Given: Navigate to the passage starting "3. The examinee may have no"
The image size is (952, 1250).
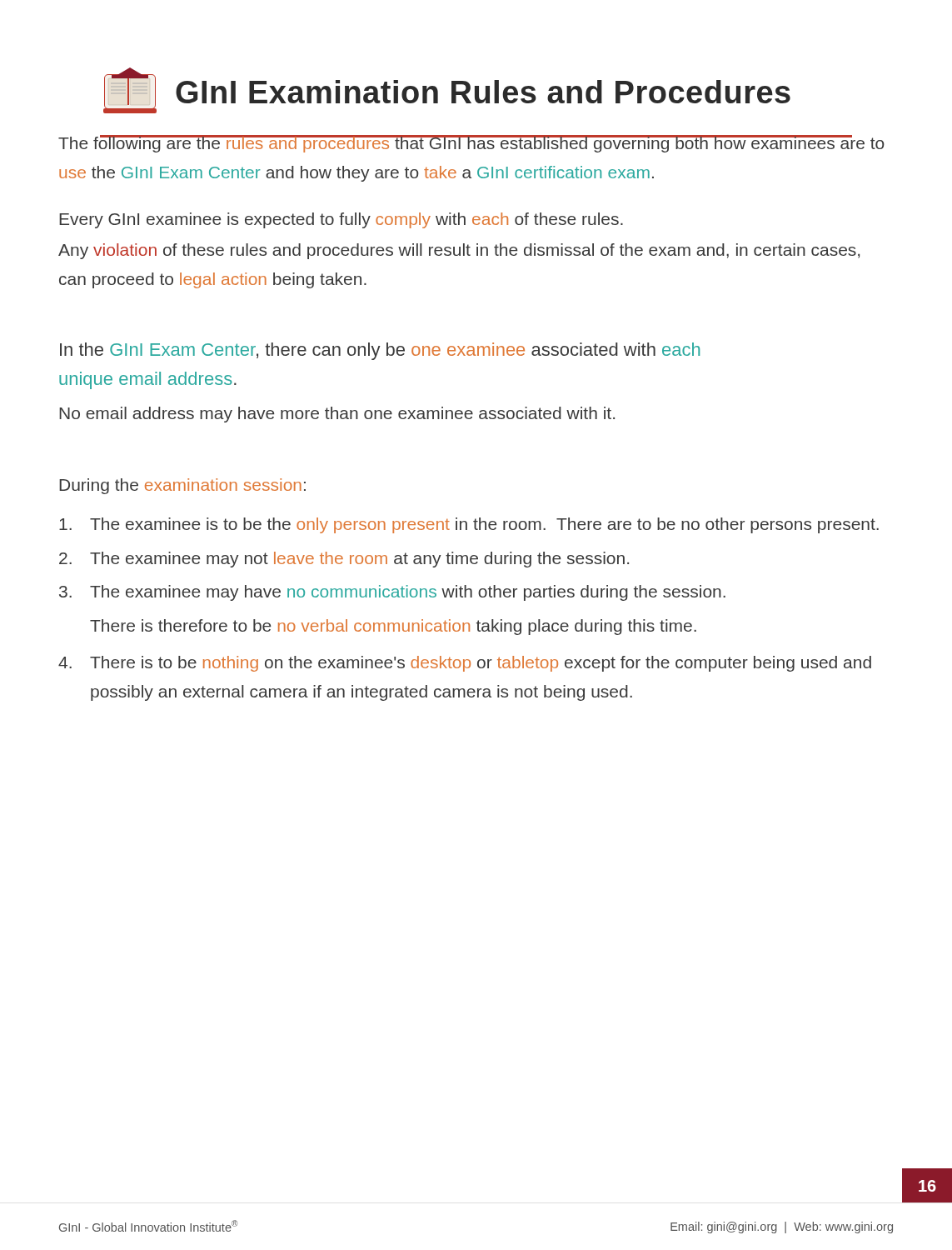Looking at the screenshot, I should click(x=476, y=592).
